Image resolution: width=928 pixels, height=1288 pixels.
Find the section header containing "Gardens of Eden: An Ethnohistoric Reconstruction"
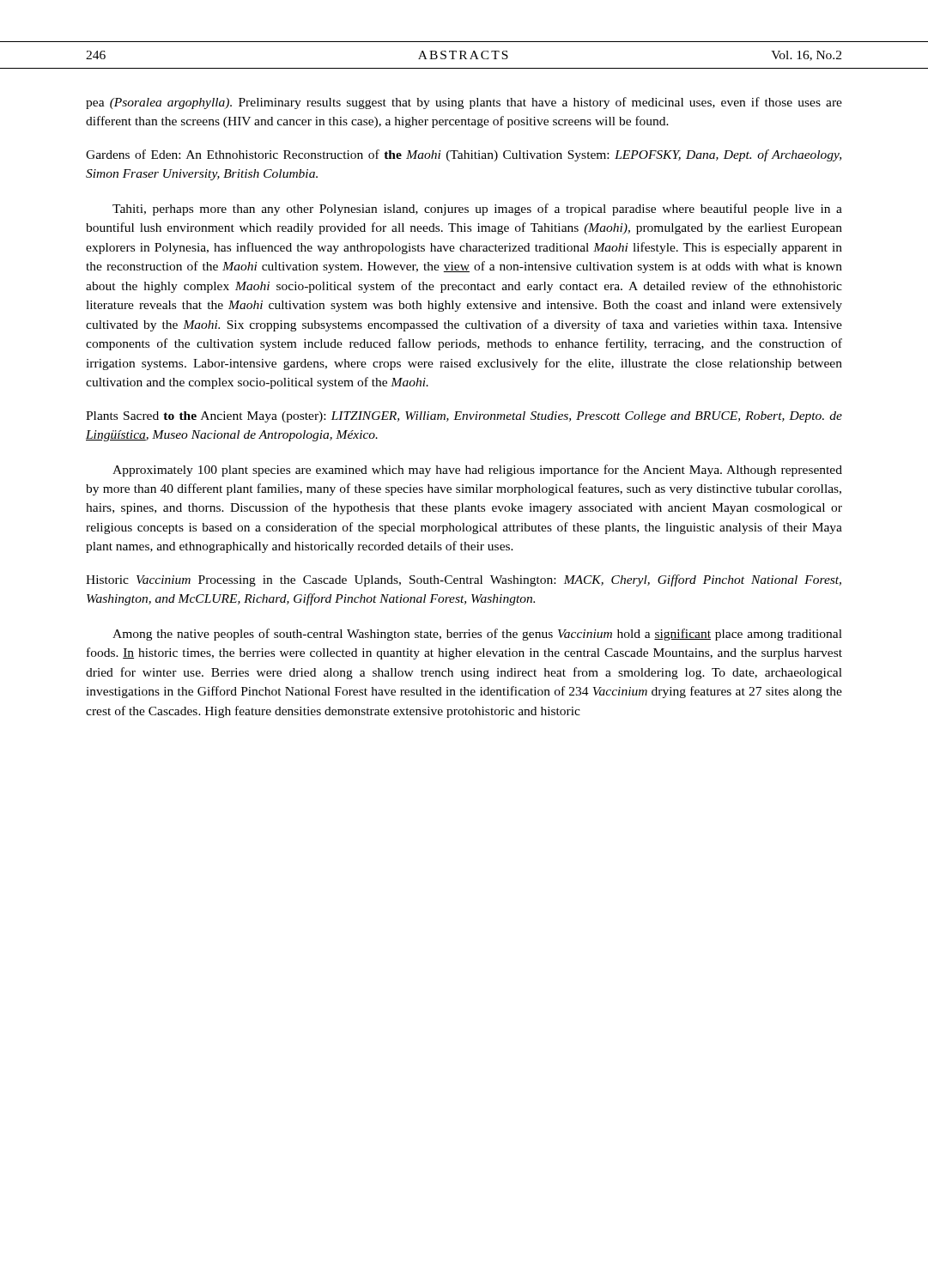[464, 164]
